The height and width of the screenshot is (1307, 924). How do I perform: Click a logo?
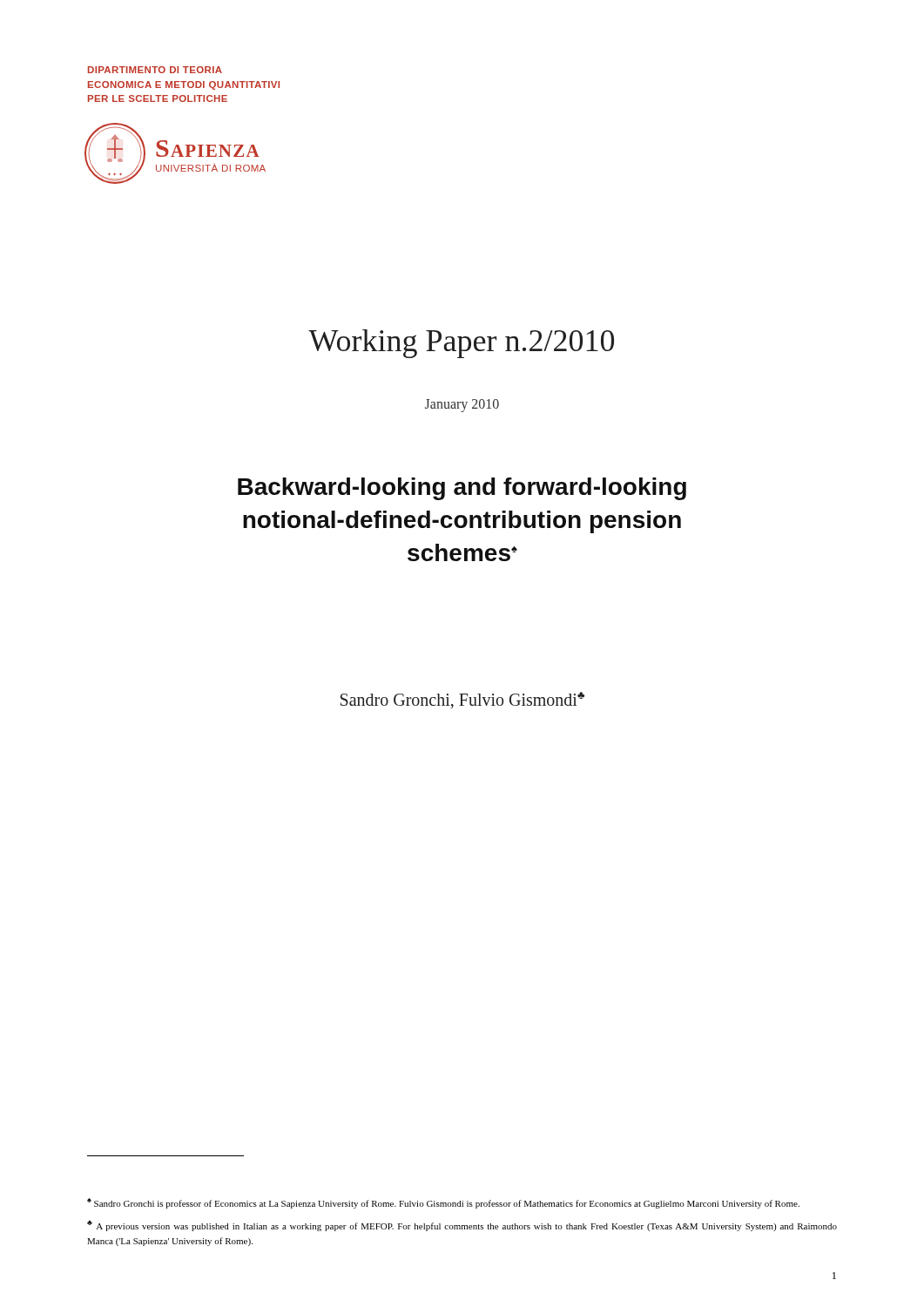click(175, 153)
